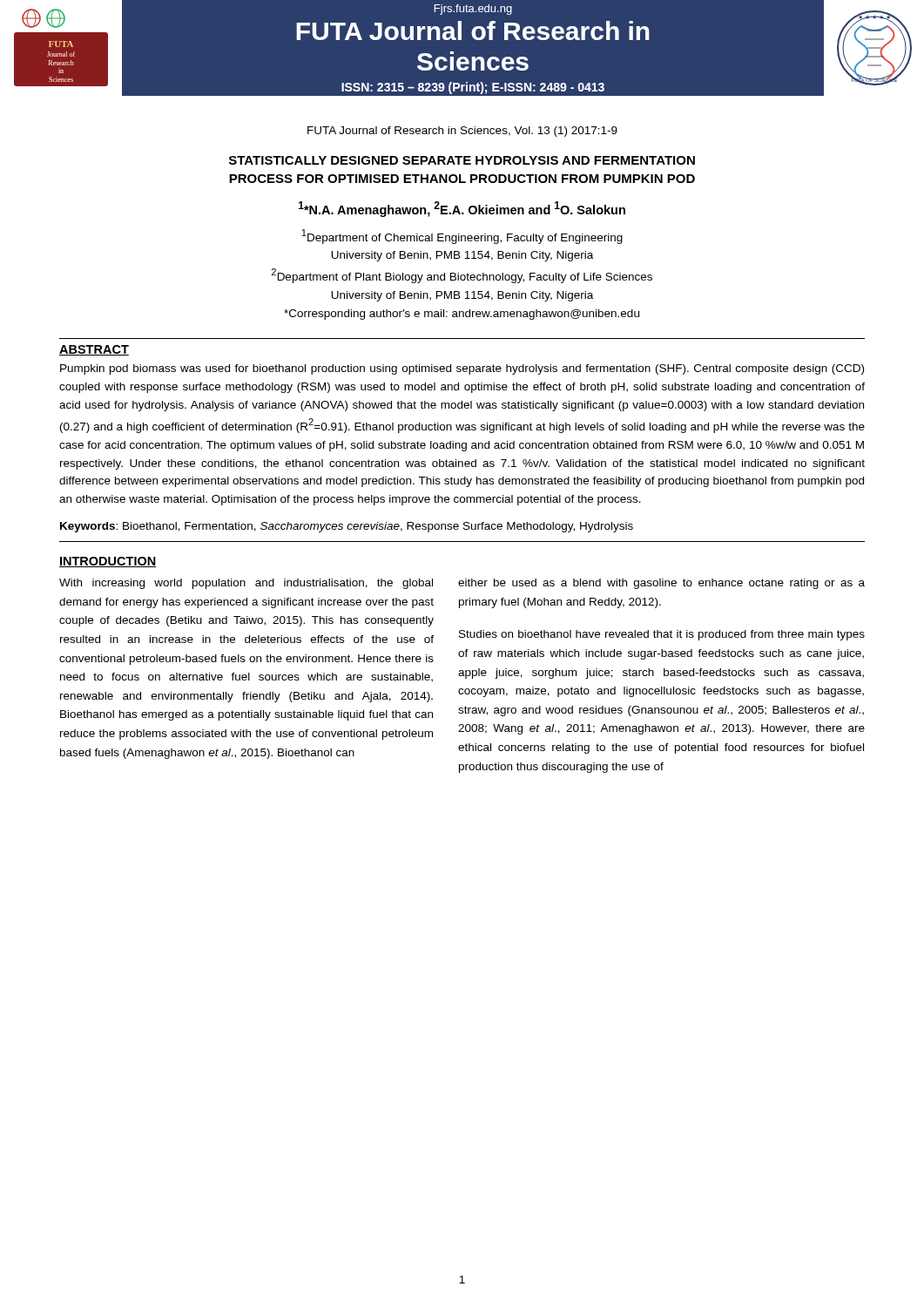Click on the text starting "STATISTICALLY DESIGNED SEPARATE HYDROLYSIS AND FERMENTATION PROCESS FOR"
Image resolution: width=924 pixels, height=1307 pixels.
pyautogui.click(x=462, y=169)
